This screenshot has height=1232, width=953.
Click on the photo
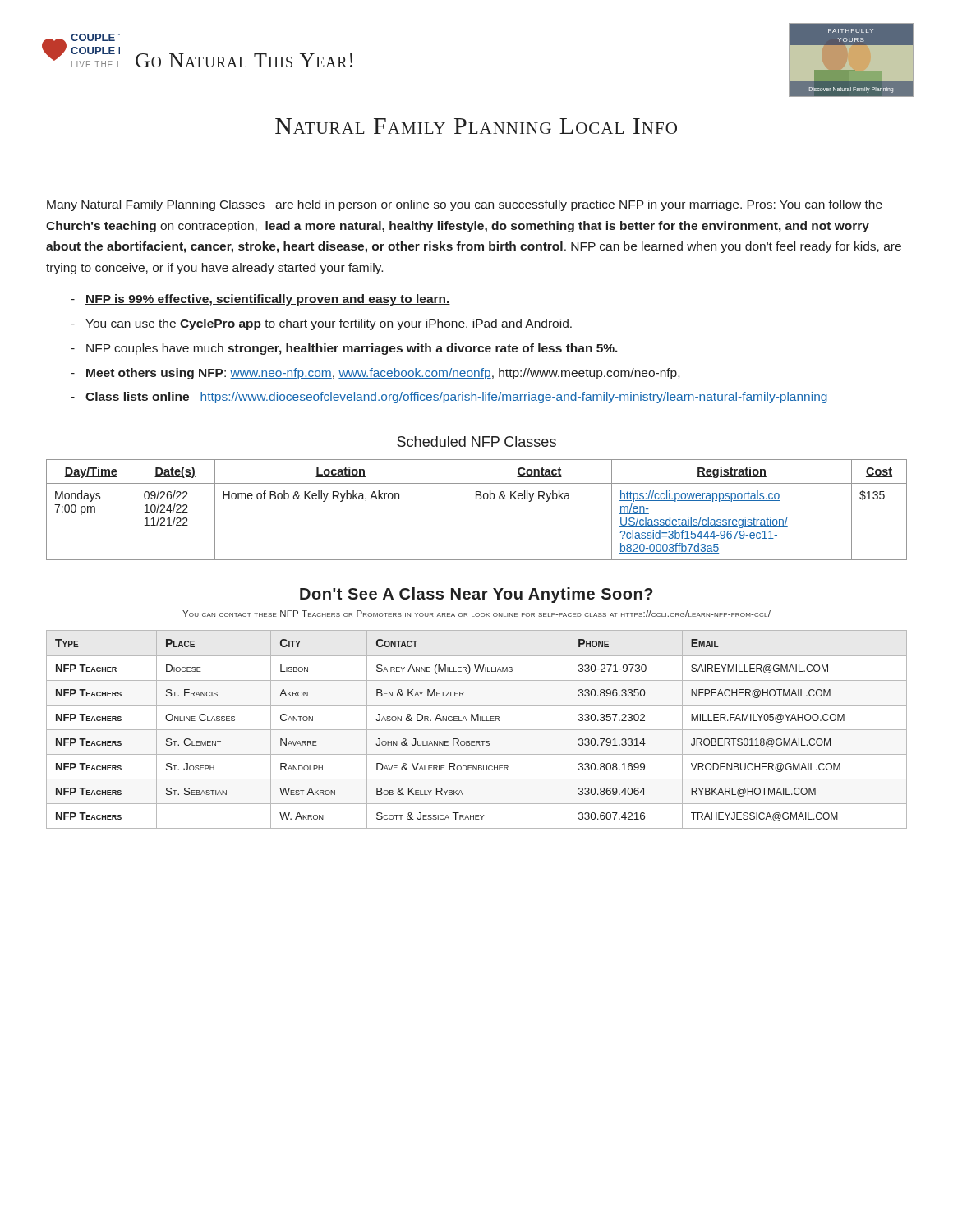pos(851,60)
